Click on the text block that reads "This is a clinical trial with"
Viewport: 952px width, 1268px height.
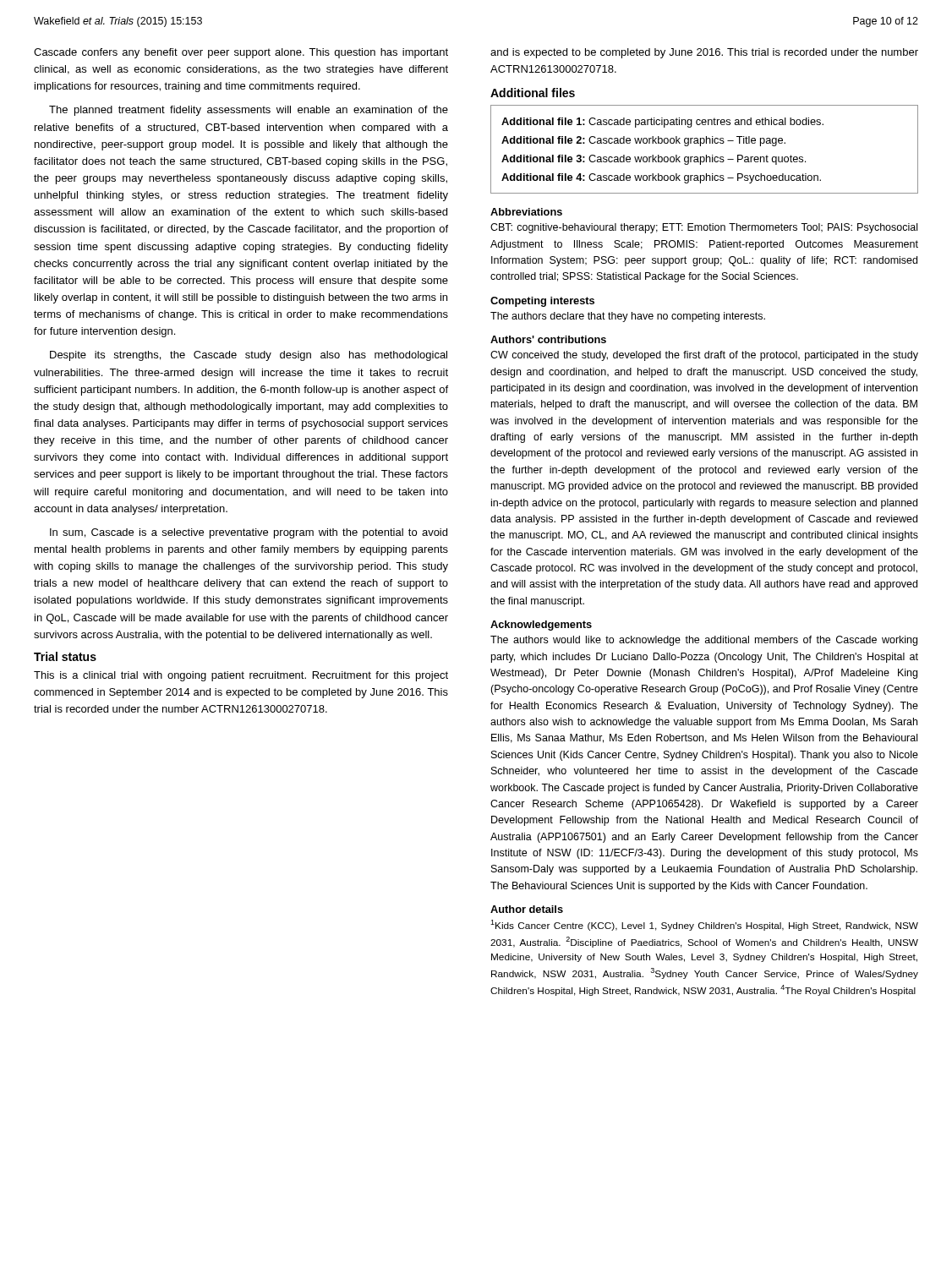(241, 692)
